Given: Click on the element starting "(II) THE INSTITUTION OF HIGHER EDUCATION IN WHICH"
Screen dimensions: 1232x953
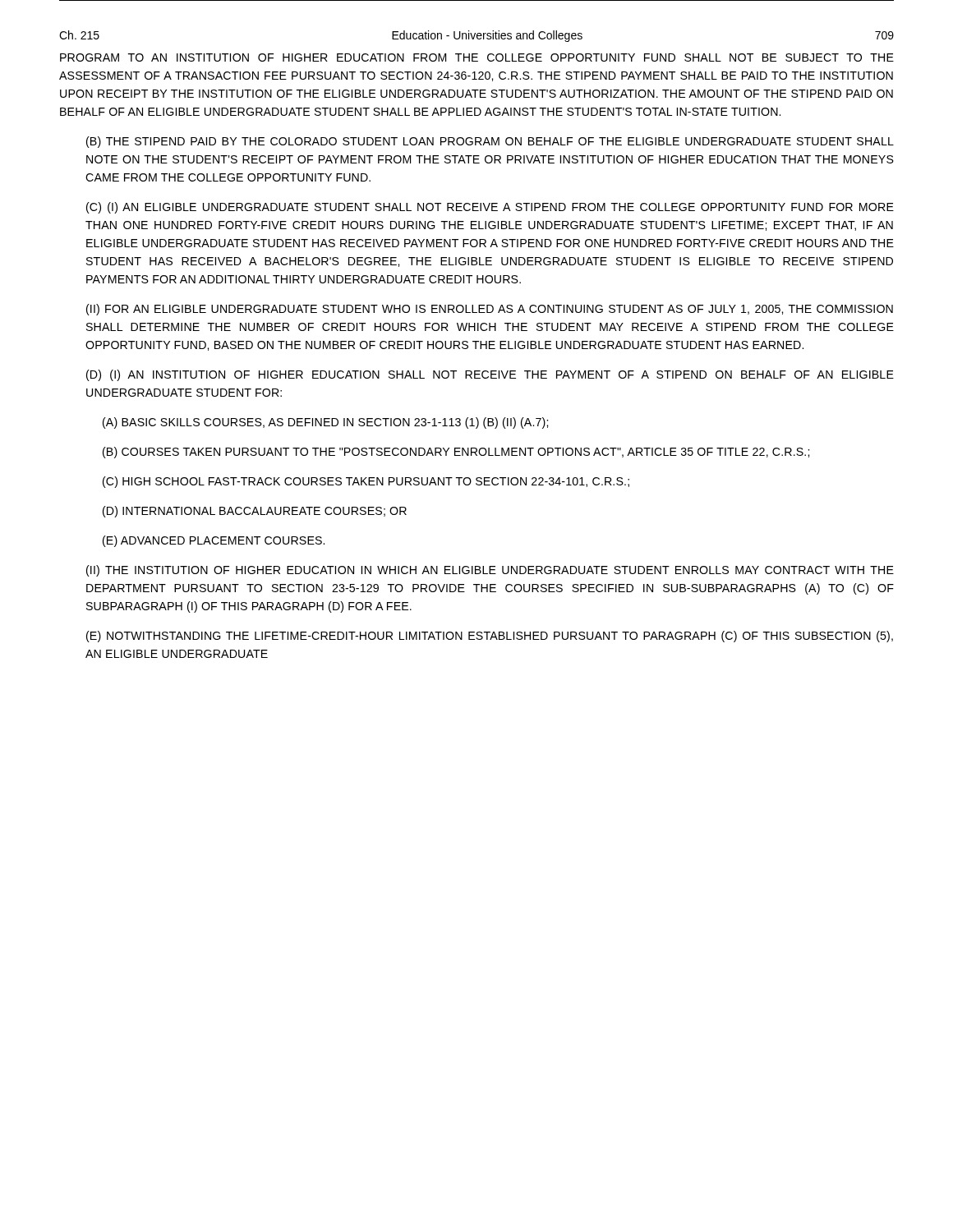Looking at the screenshot, I should 490,588.
